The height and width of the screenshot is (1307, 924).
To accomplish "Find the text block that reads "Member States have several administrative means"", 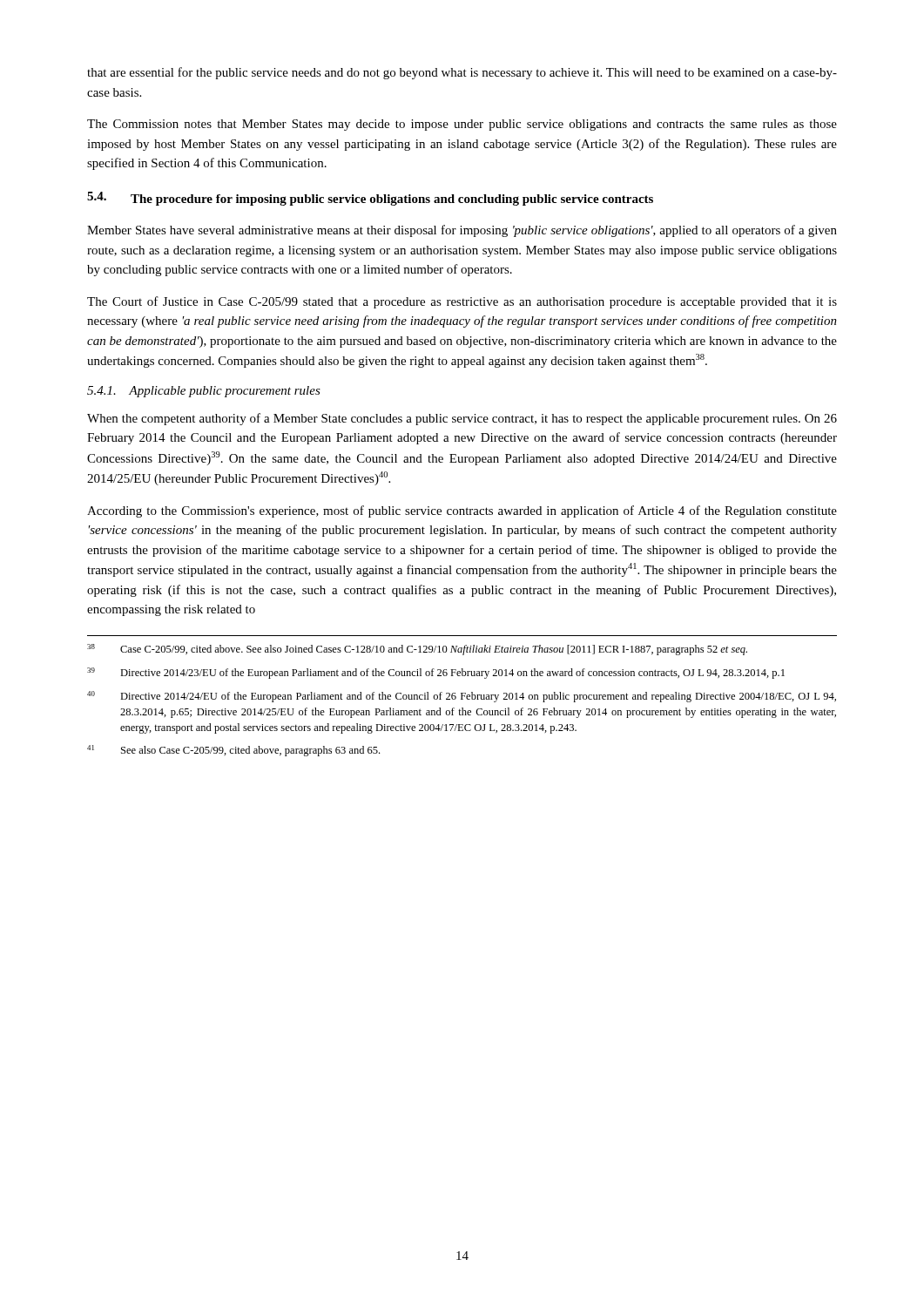I will click(462, 250).
